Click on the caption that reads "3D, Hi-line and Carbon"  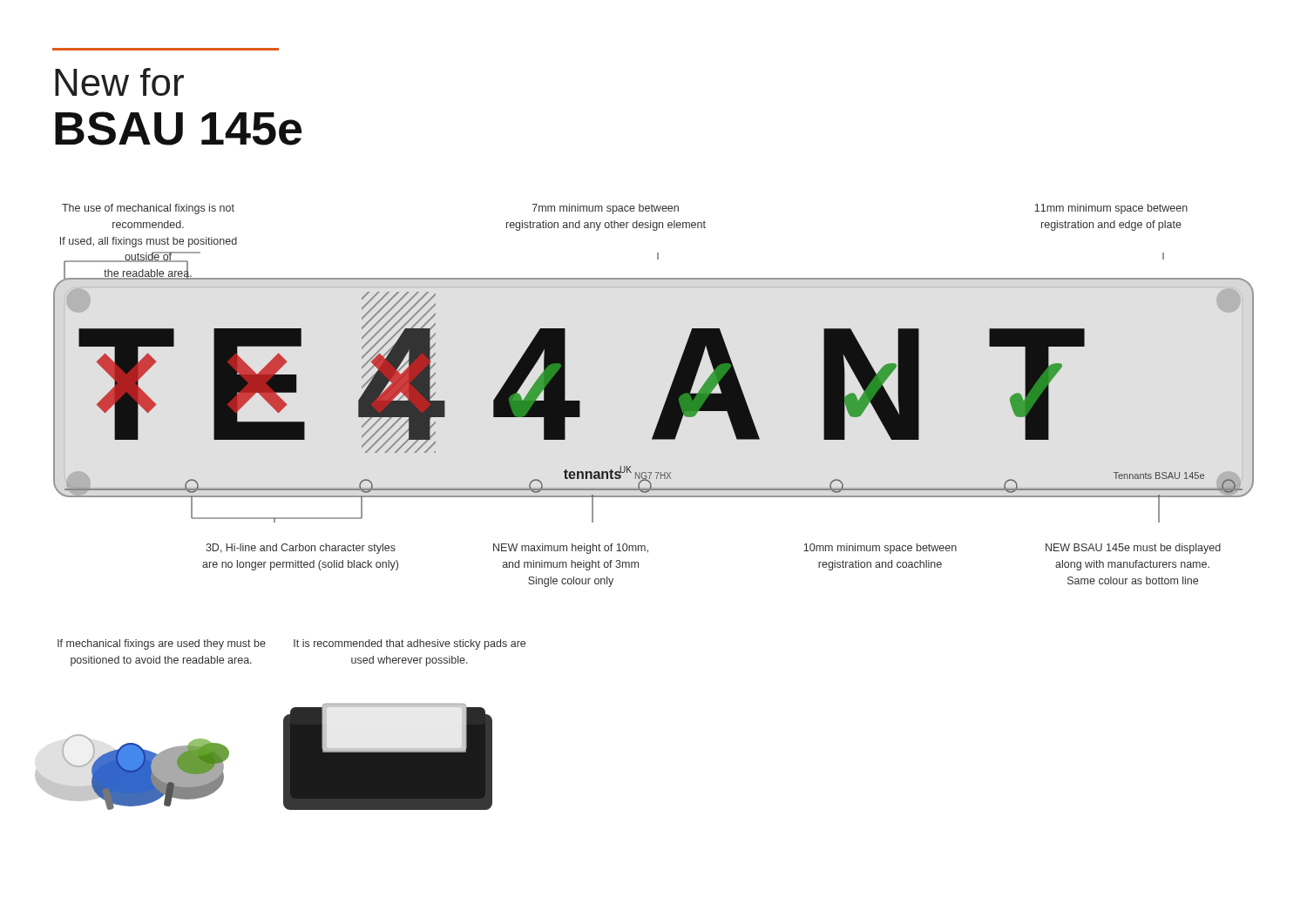[x=301, y=556]
